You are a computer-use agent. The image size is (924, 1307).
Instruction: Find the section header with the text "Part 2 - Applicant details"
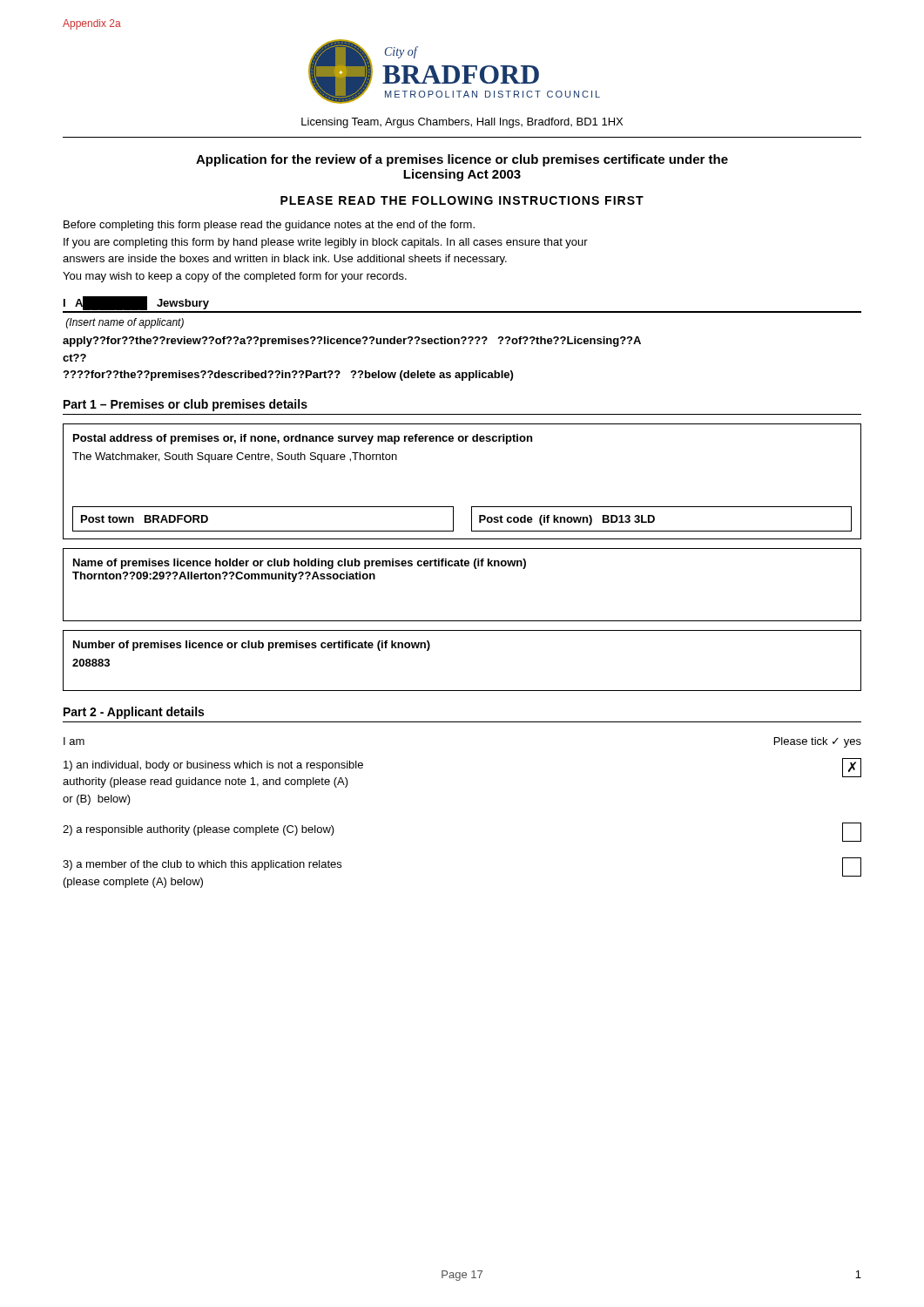pos(134,711)
